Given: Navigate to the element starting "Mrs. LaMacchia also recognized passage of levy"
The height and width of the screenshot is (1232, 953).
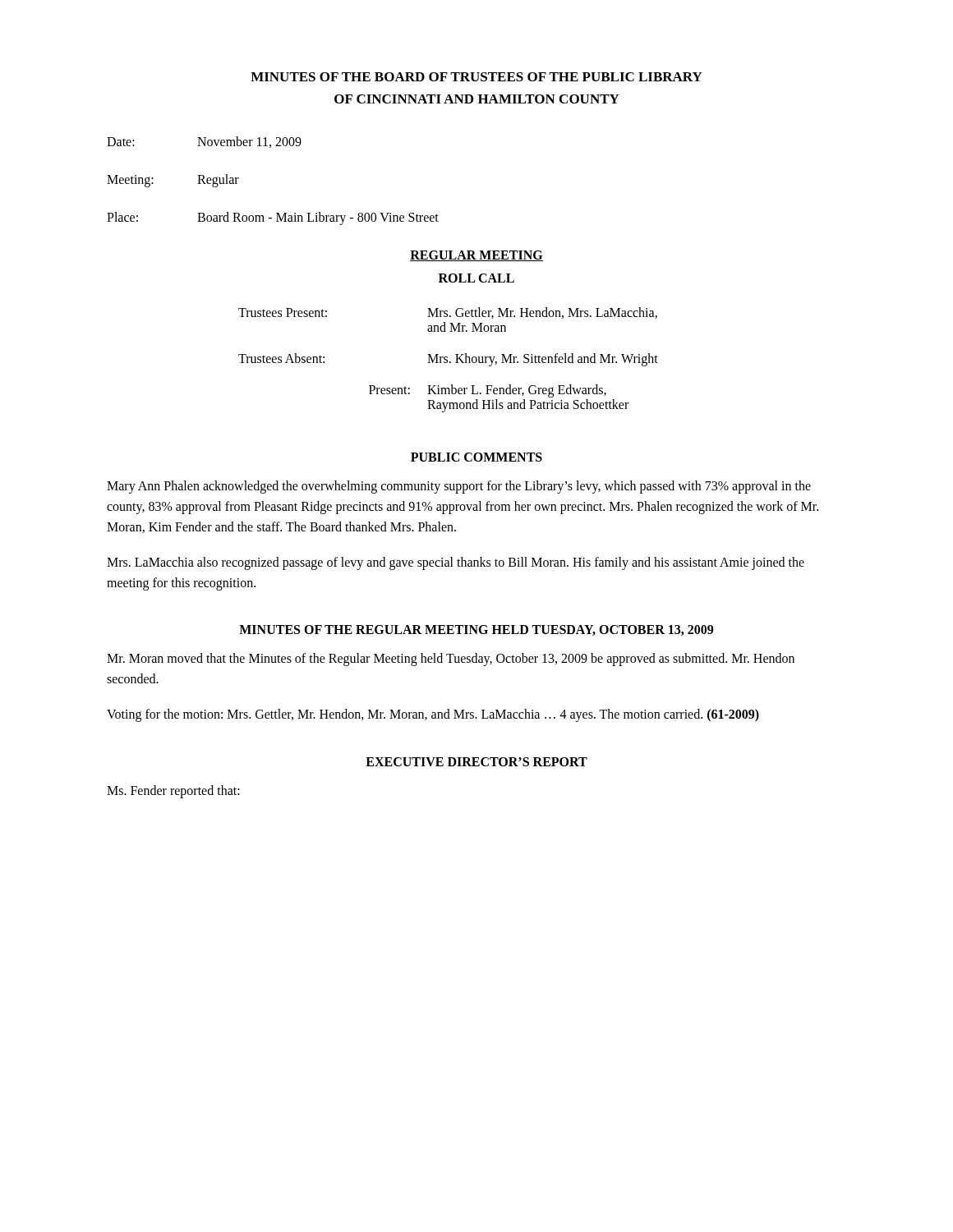Looking at the screenshot, I should [x=456, y=572].
